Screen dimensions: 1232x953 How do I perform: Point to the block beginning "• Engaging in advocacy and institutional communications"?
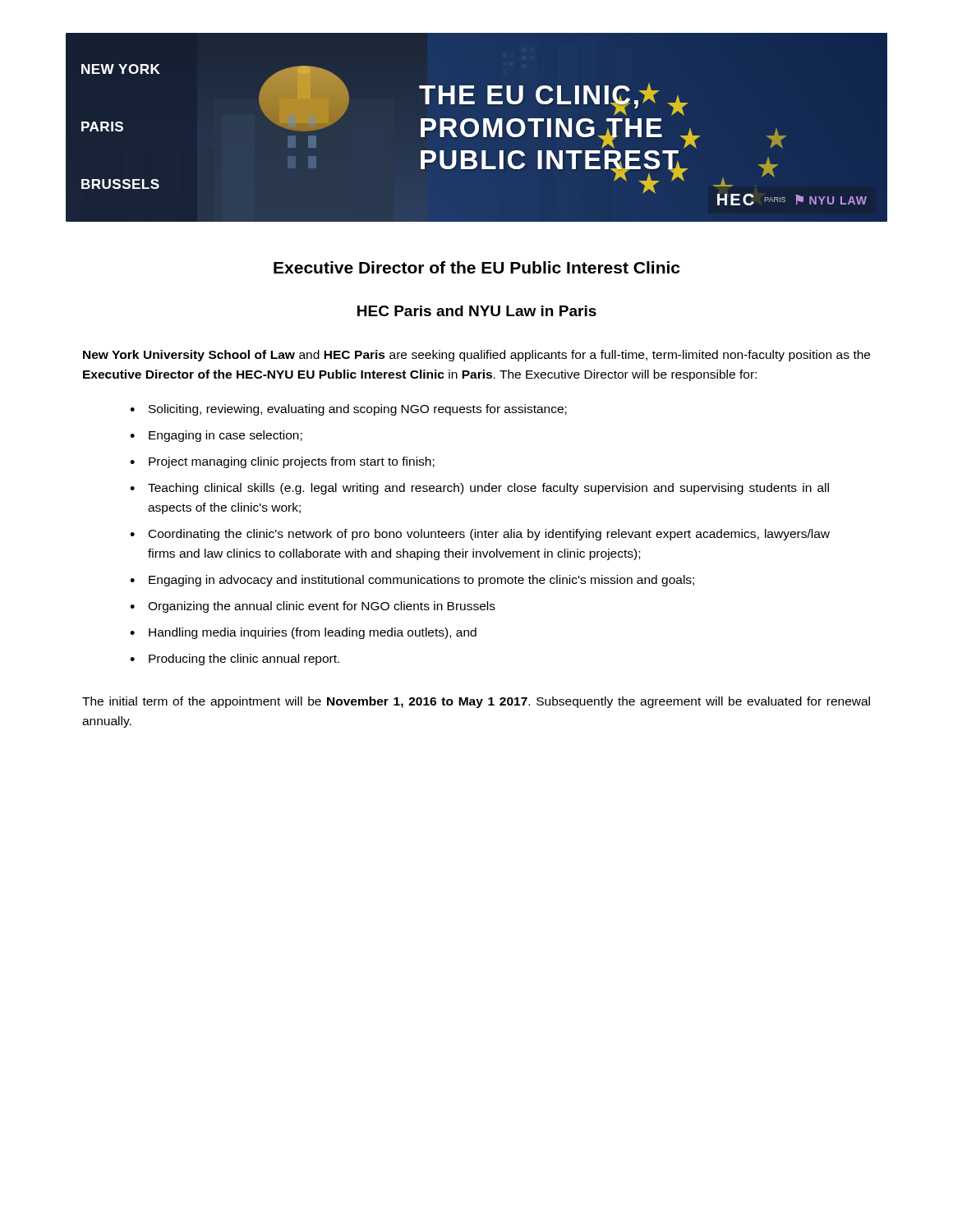(422, 580)
